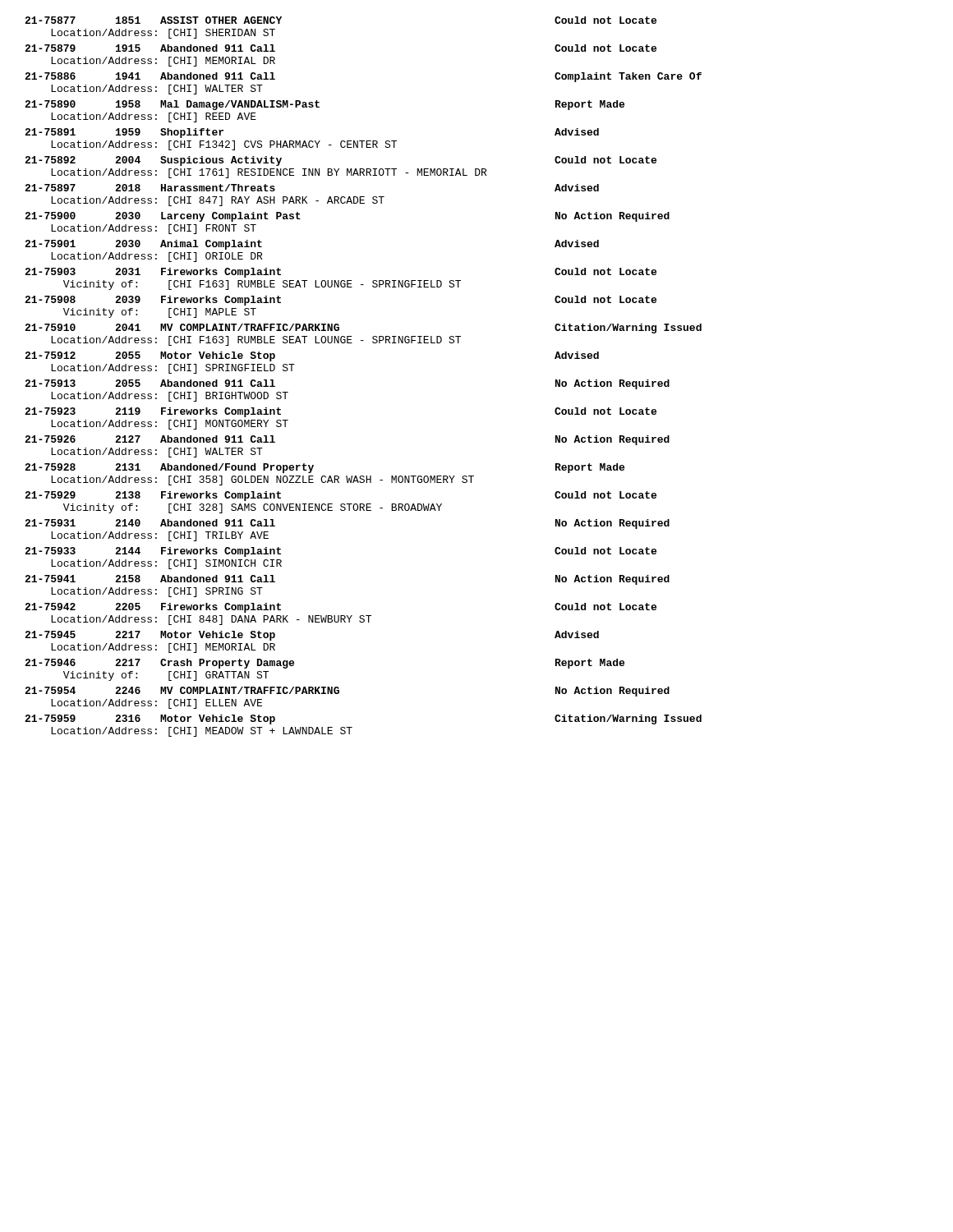The width and height of the screenshot is (953, 1232).
Task: Where is the passage that starts "21-759262127Abandoned 911 CallNo Action Required Location/Address: [CHI] WALTER"?
Action: point(47,440)
